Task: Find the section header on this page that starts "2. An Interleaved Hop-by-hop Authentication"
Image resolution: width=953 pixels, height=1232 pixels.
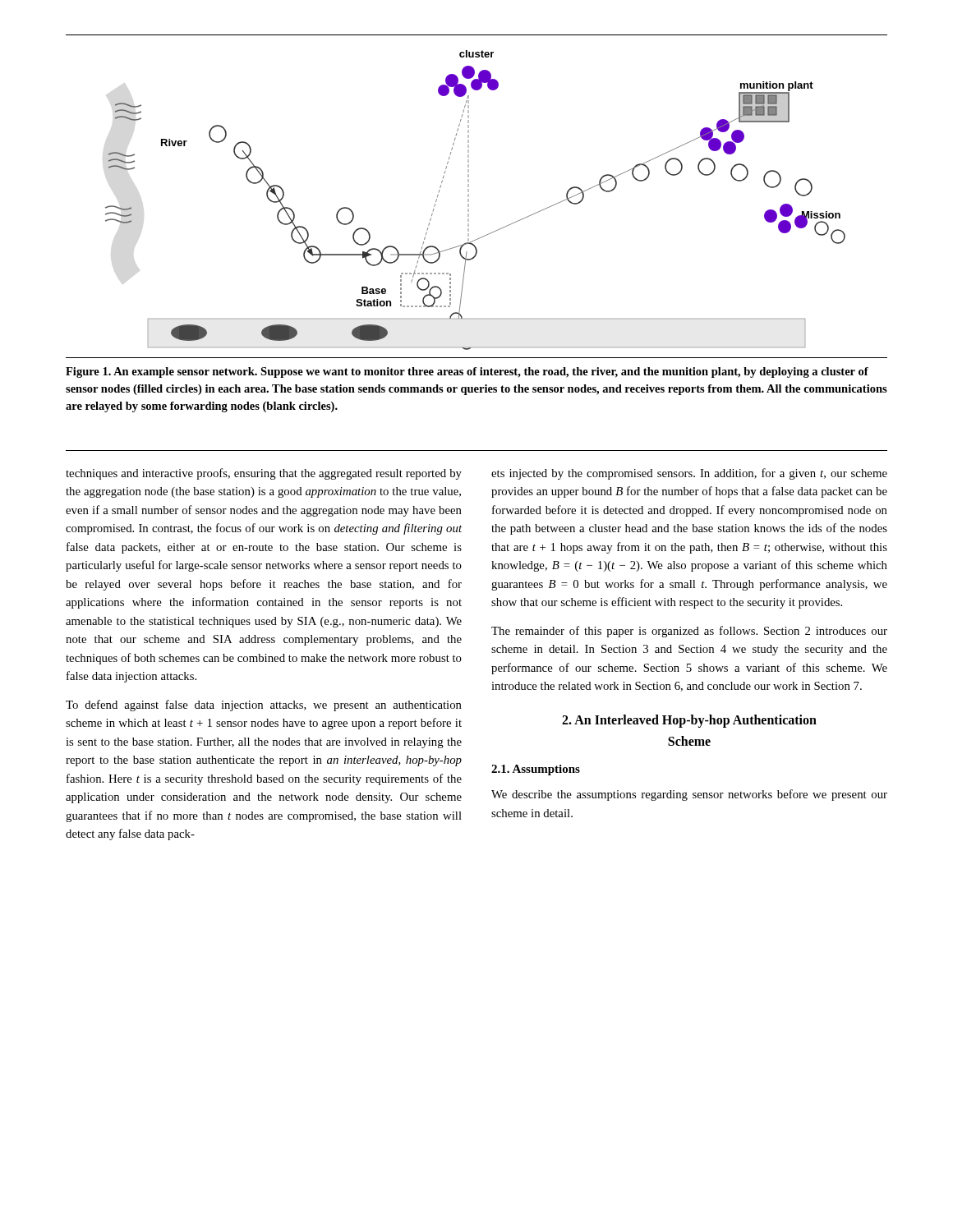Action: click(x=689, y=731)
